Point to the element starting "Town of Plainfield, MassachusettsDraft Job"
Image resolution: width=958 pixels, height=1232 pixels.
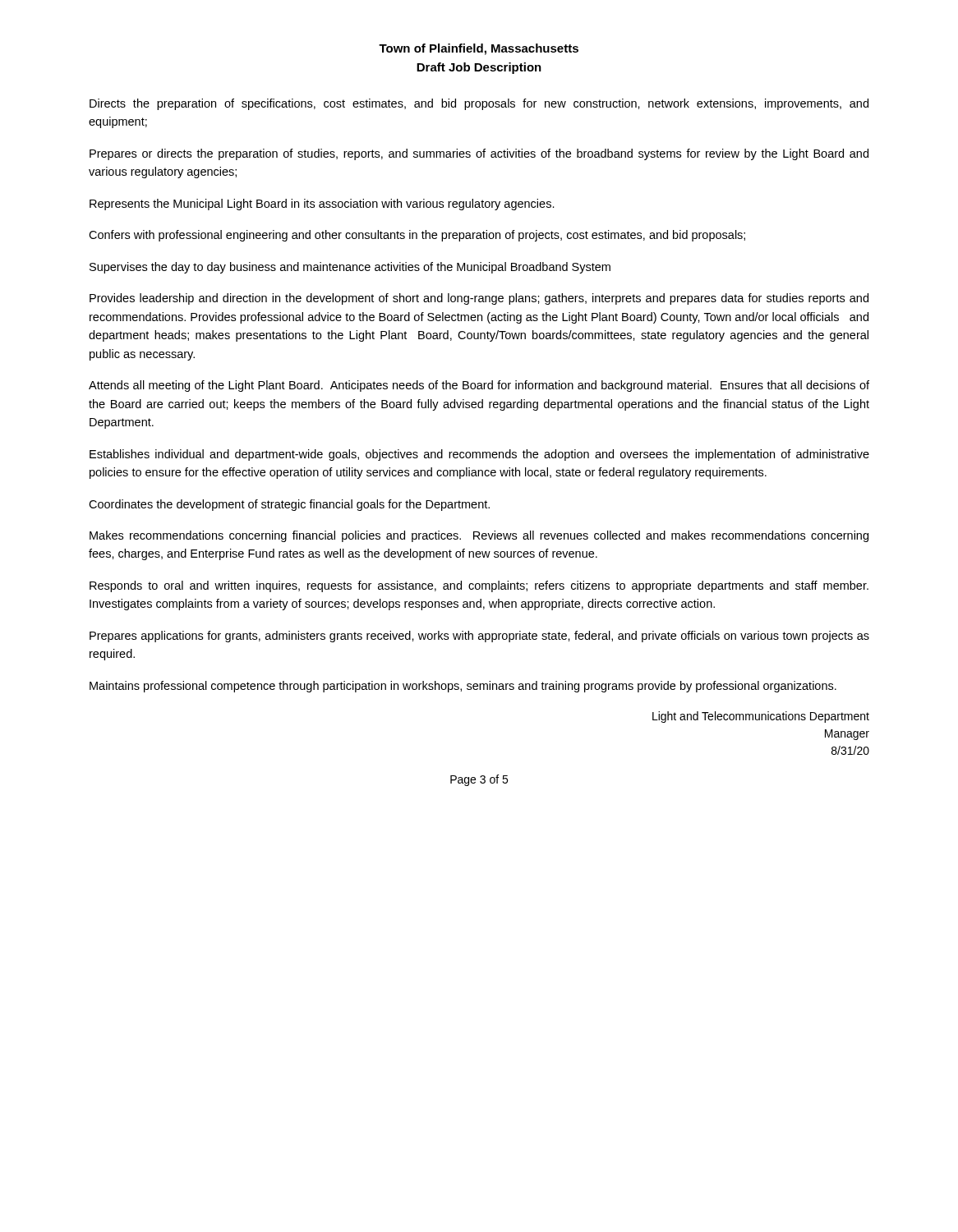click(479, 57)
